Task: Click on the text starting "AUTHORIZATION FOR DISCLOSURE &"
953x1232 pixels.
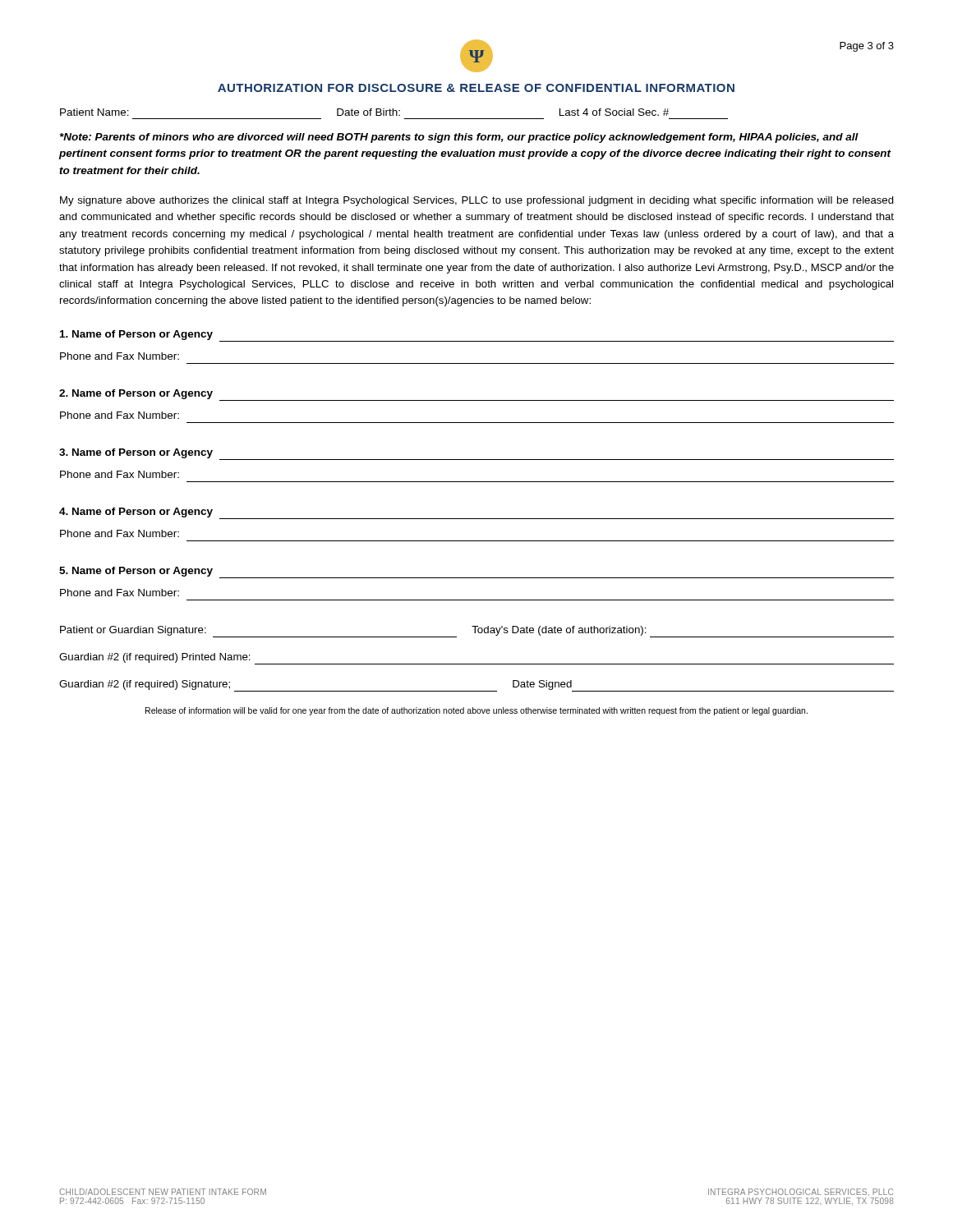Action: (476, 87)
